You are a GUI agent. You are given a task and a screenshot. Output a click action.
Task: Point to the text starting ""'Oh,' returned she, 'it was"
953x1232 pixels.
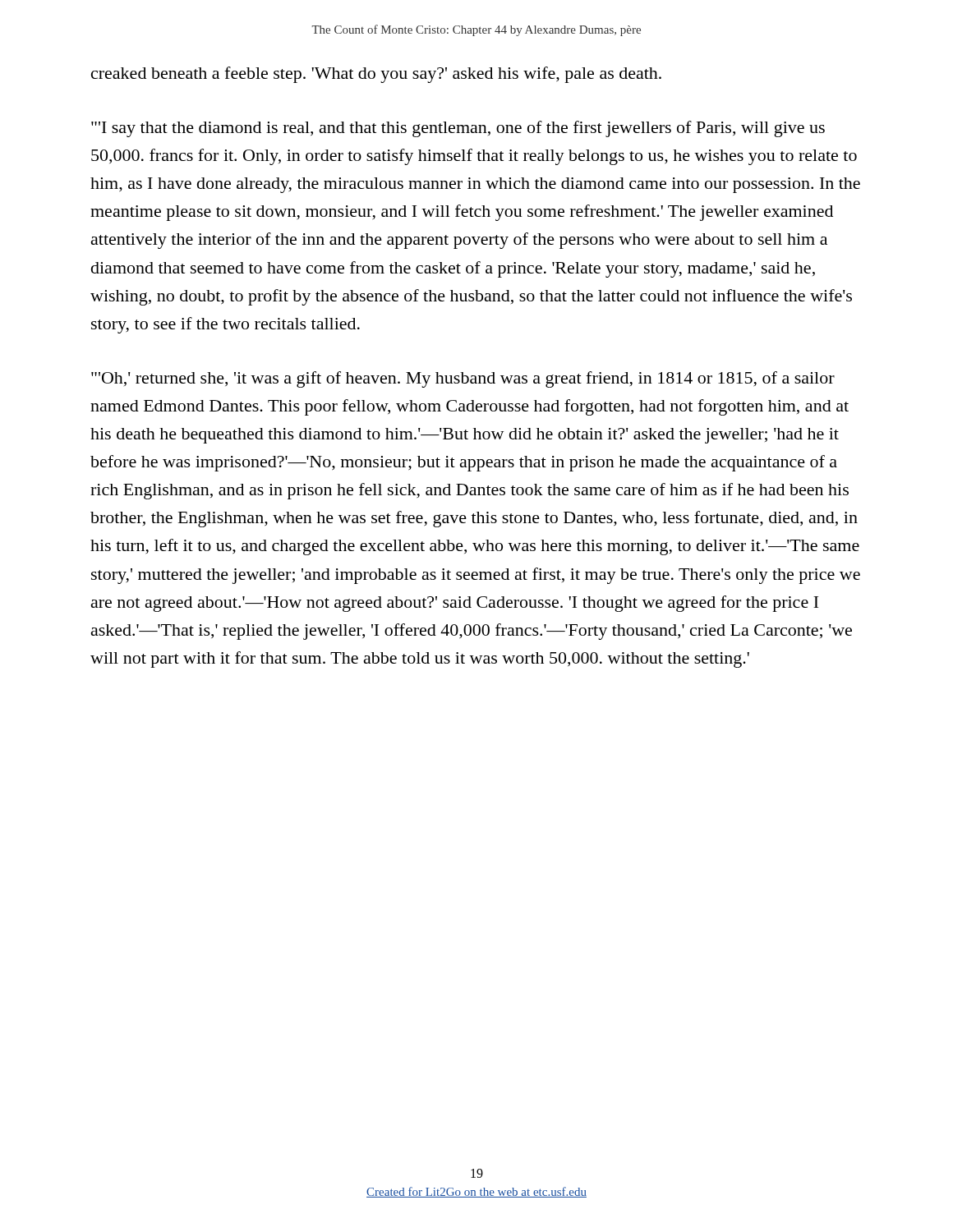click(x=475, y=517)
